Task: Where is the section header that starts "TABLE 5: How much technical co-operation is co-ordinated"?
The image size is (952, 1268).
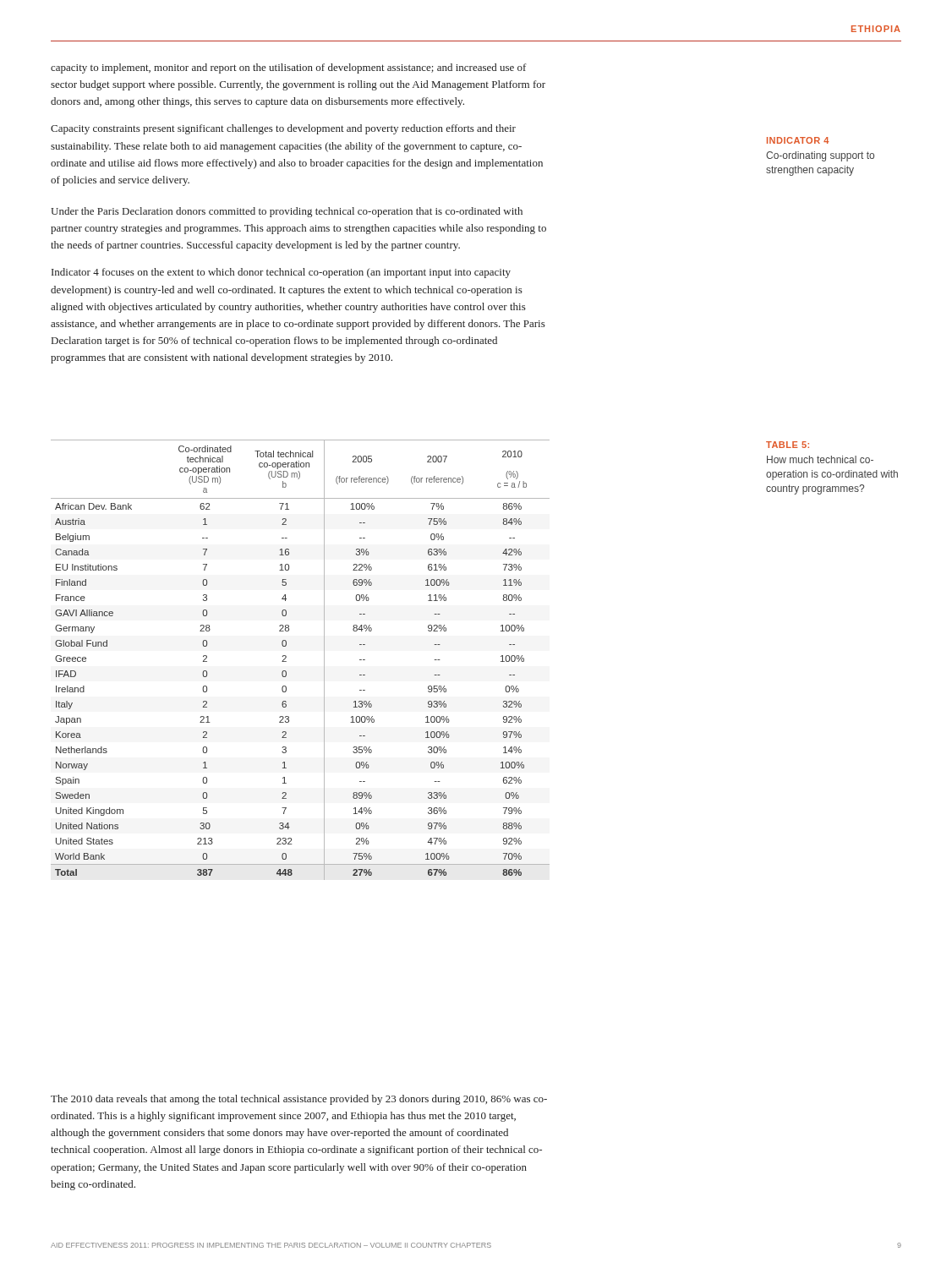Action: [x=834, y=468]
